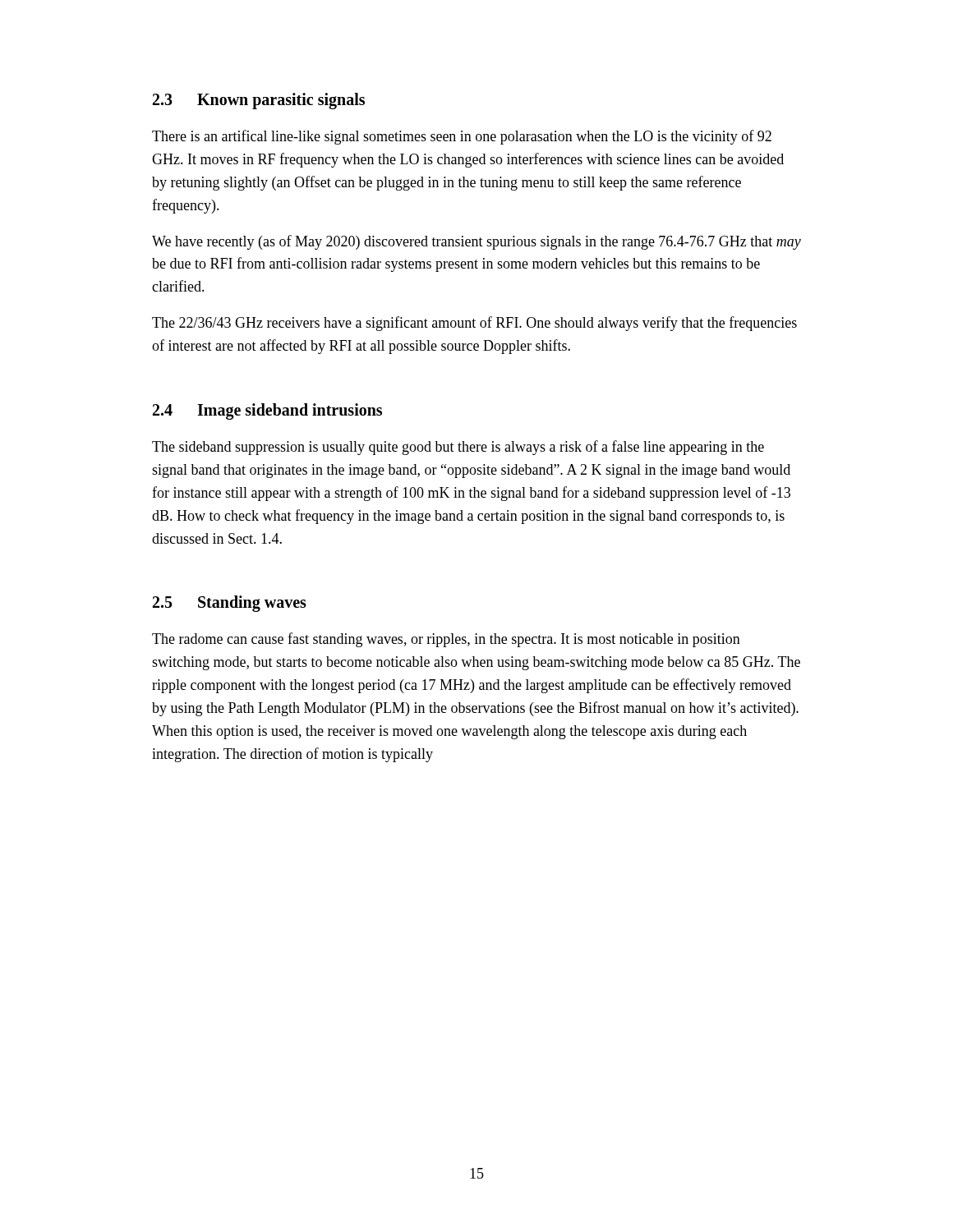The height and width of the screenshot is (1232, 953).
Task: Point to the block beginning "The radome can"
Action: point(476,697)
